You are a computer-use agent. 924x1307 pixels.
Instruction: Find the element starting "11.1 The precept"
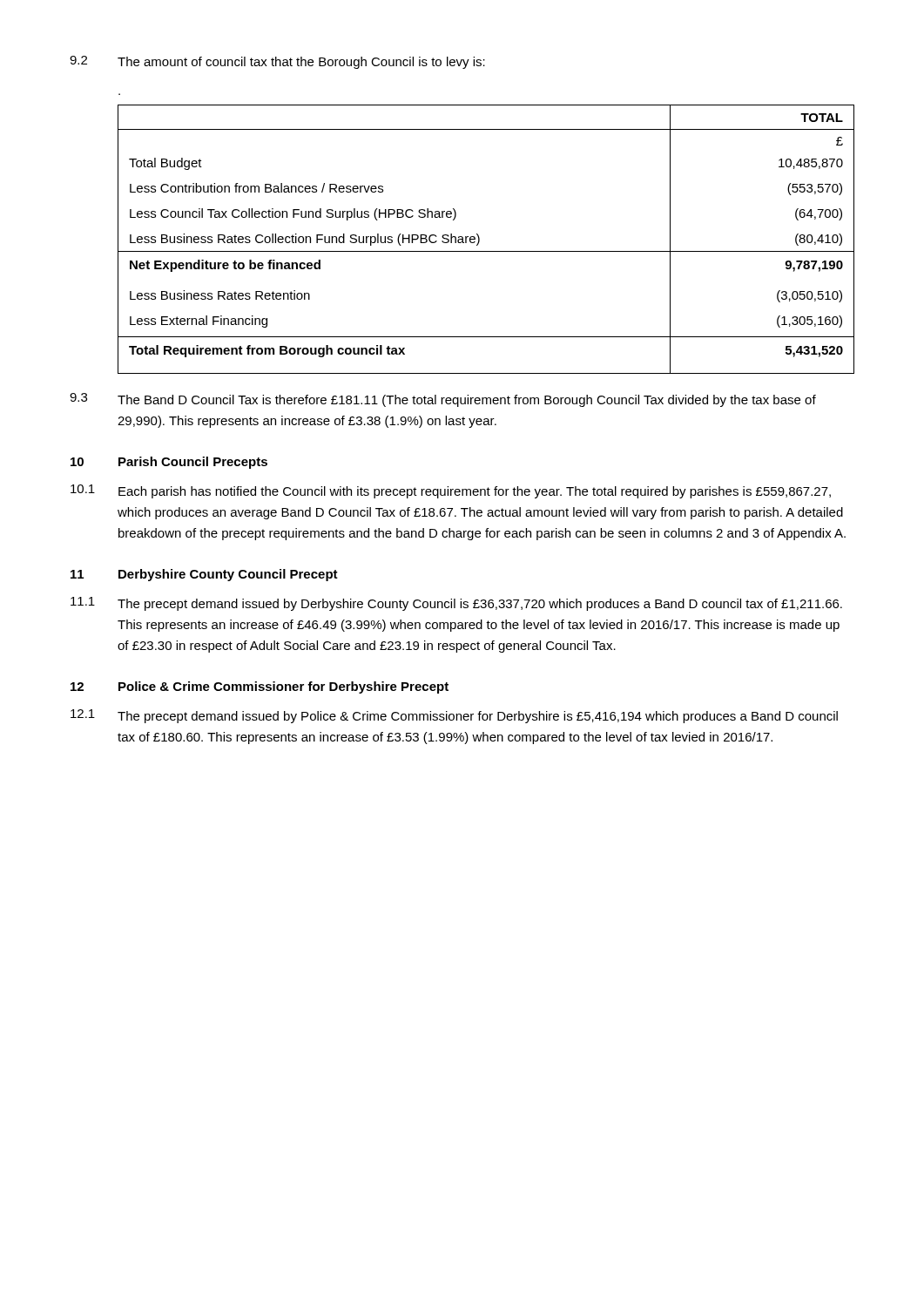[x=462, y=624]
